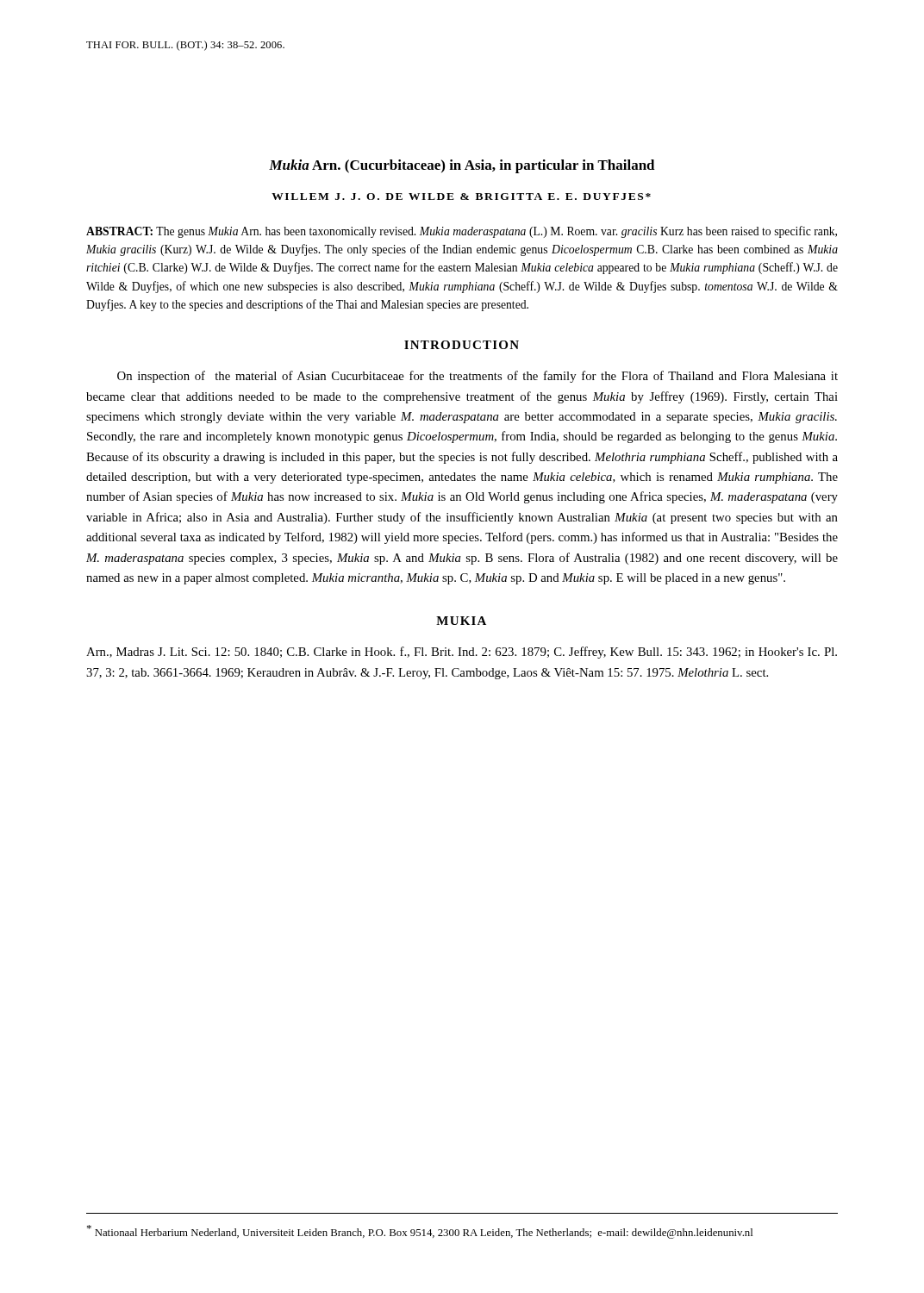Image resolution: width=924 pixels, height=1293 pixels.
Task: Select the passage starting "Arn., Madras J. Lit."
Action: coord(462,662)
